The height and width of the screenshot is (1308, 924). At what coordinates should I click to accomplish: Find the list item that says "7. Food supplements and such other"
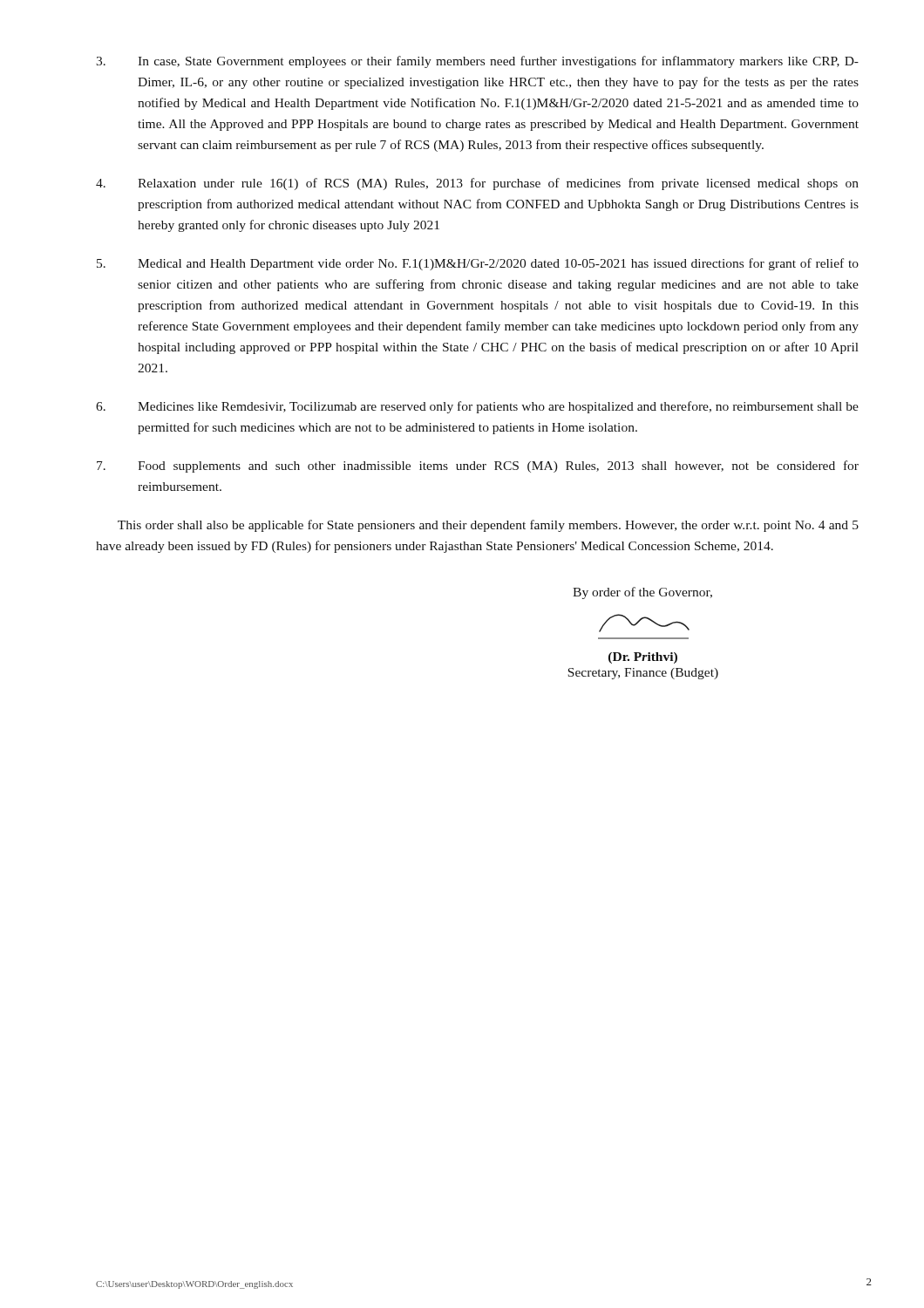477,476
